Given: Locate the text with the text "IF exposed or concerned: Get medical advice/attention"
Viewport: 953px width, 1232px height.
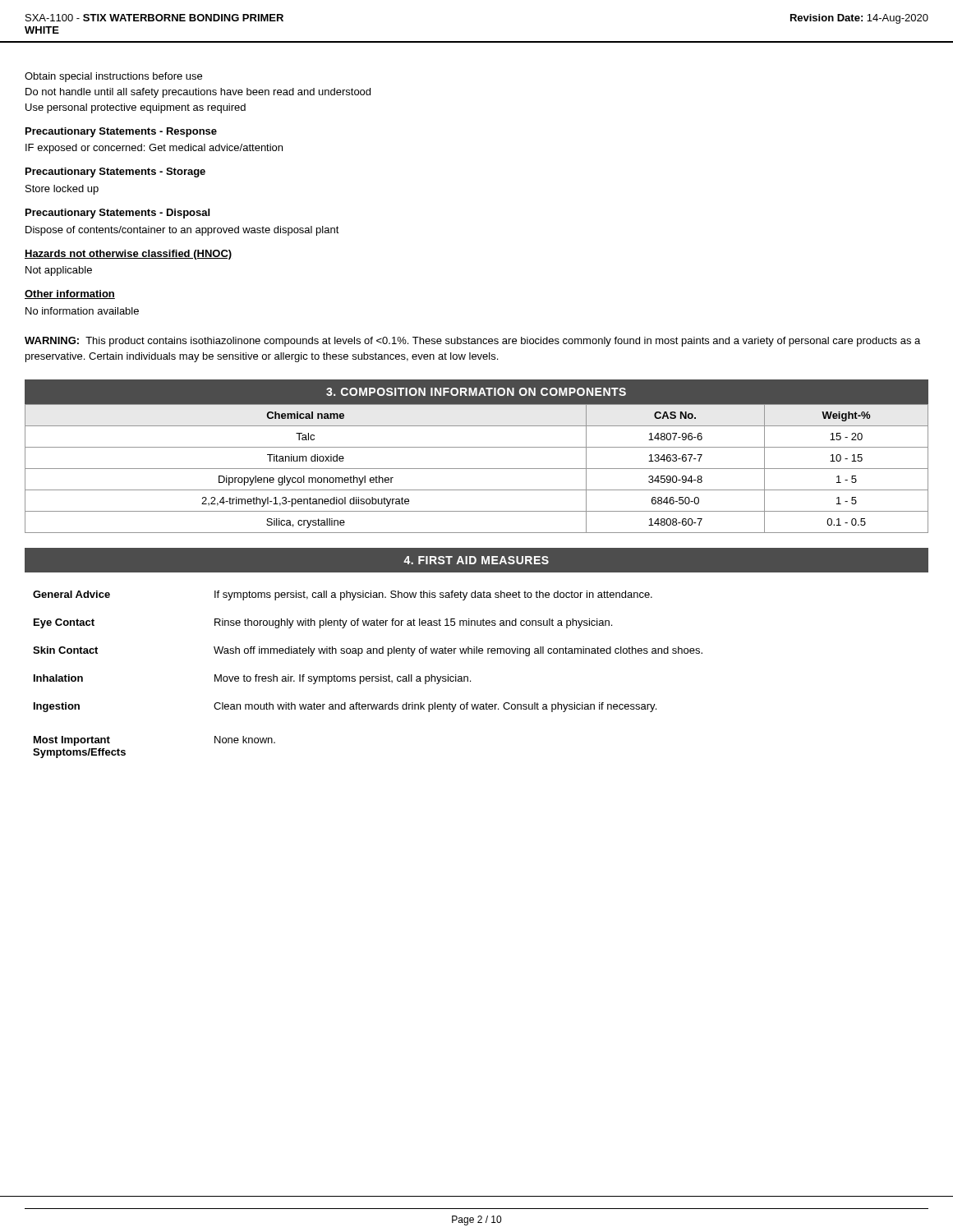Looking at the screenshot, I should tap(154, 148).
